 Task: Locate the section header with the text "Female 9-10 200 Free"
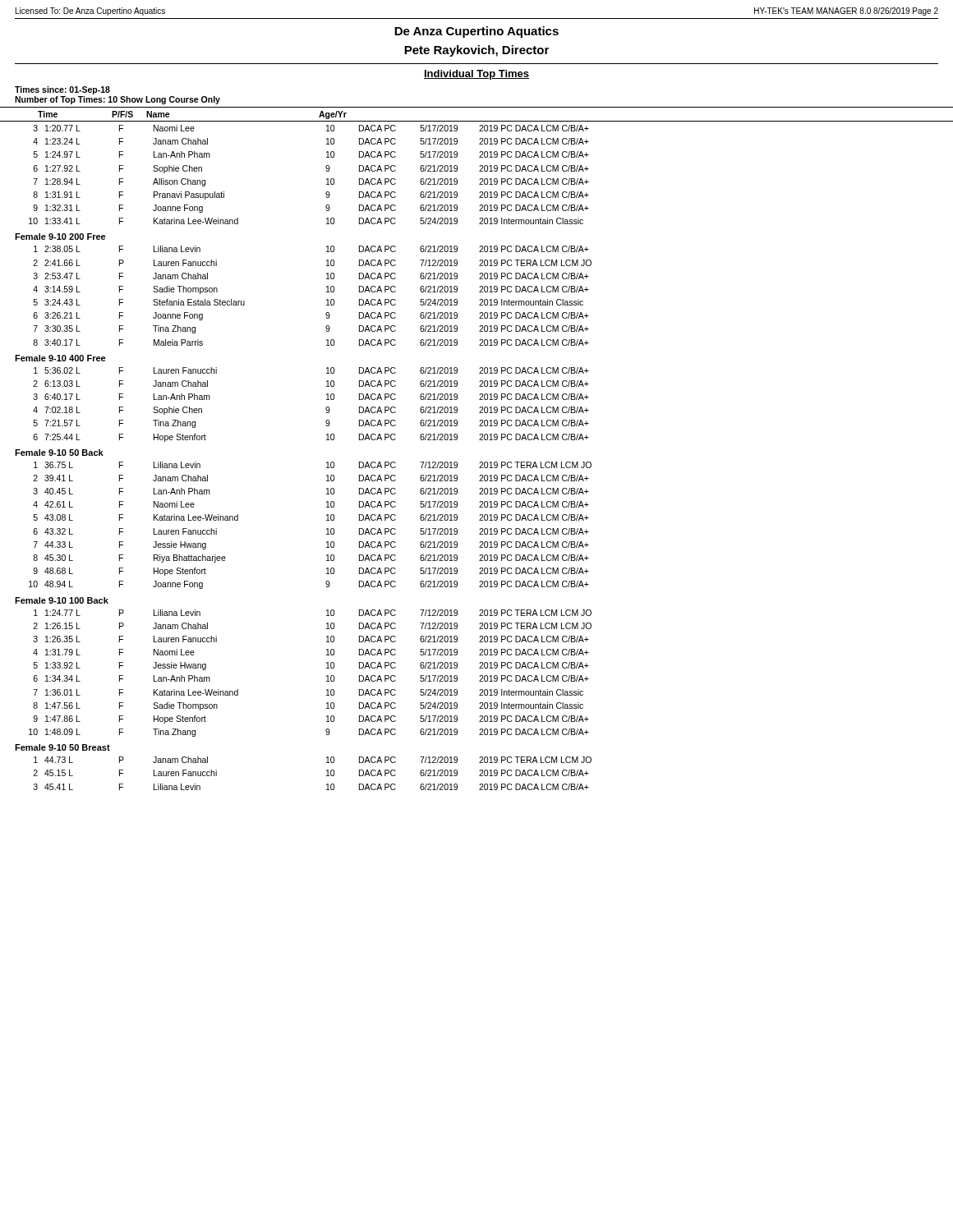60,237
